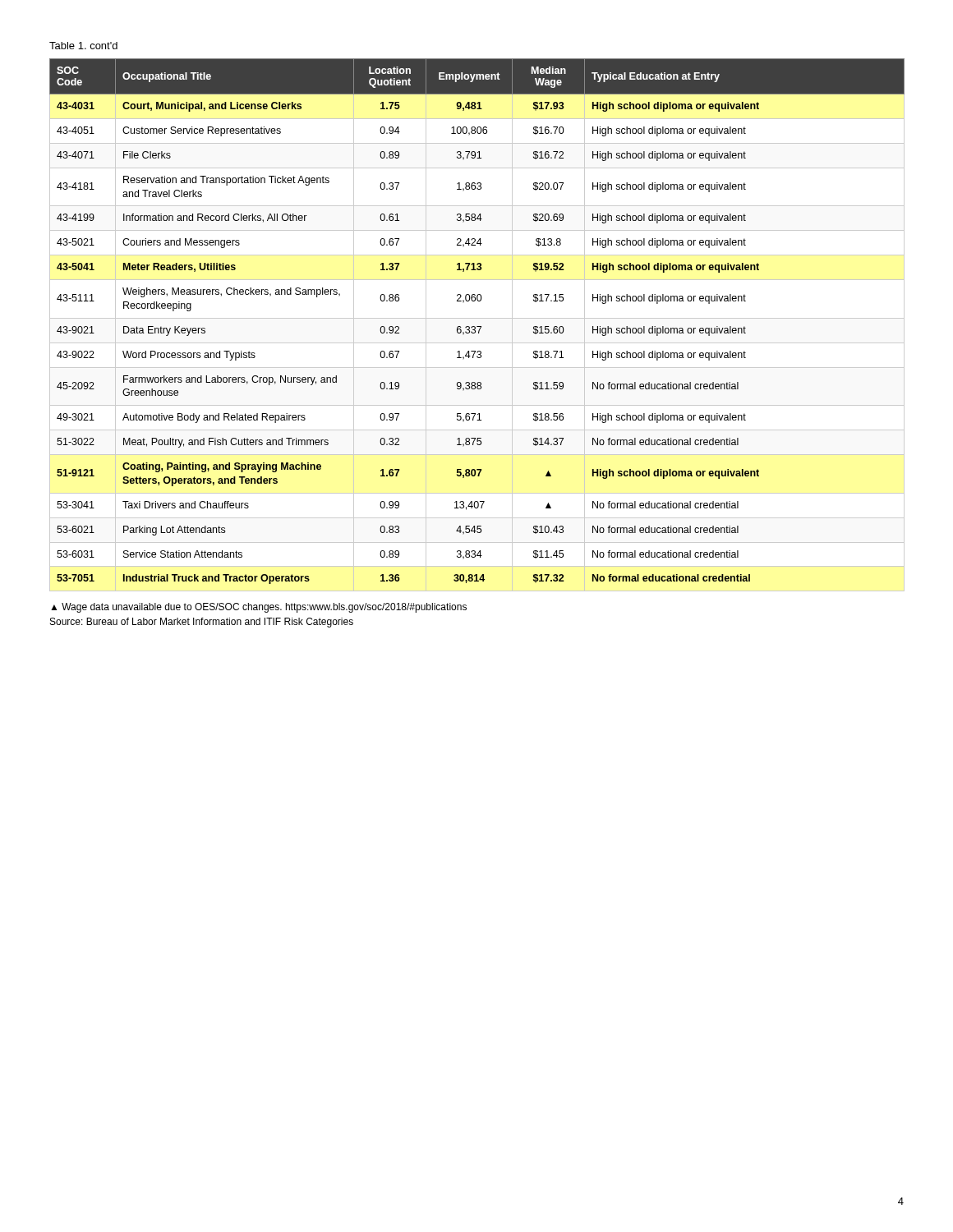
Task: Find the region starting "Table 1. cont'd"
Action: (84, 46)
